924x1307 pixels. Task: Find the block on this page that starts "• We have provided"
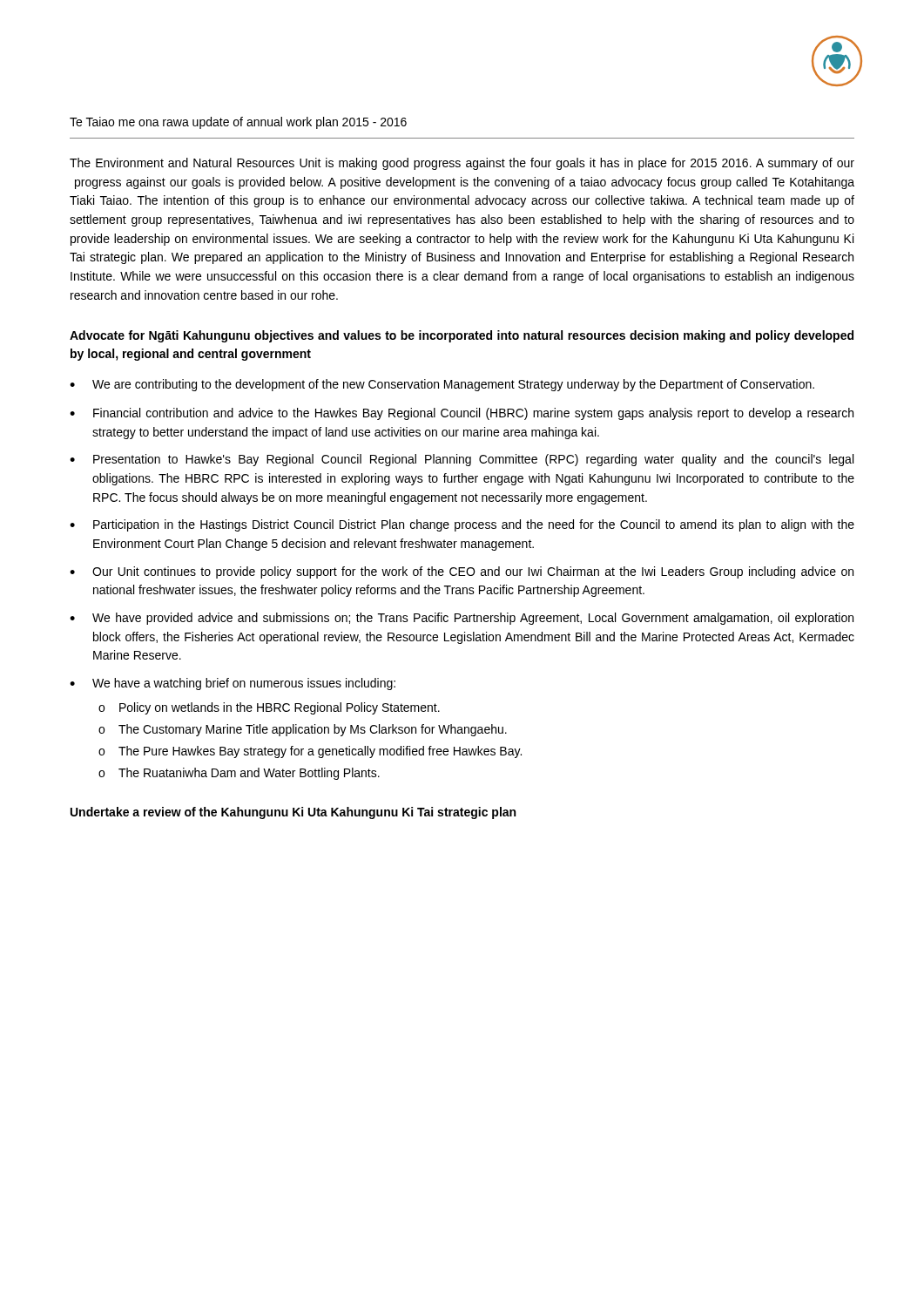[462, 637]
